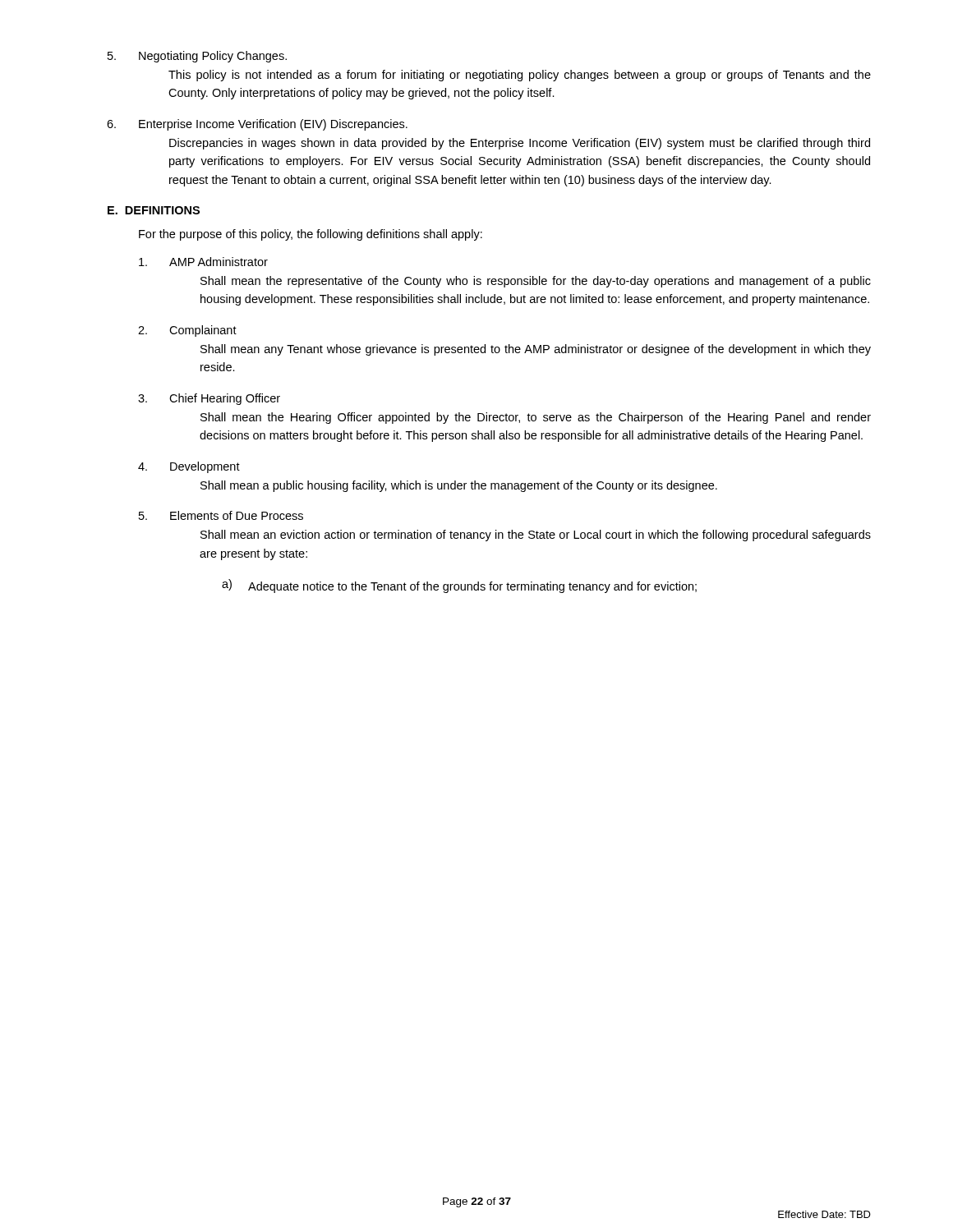Find the text block with the text "Shall mean a"
This screenshot has width=953, height=1232.
click(459, 485)
